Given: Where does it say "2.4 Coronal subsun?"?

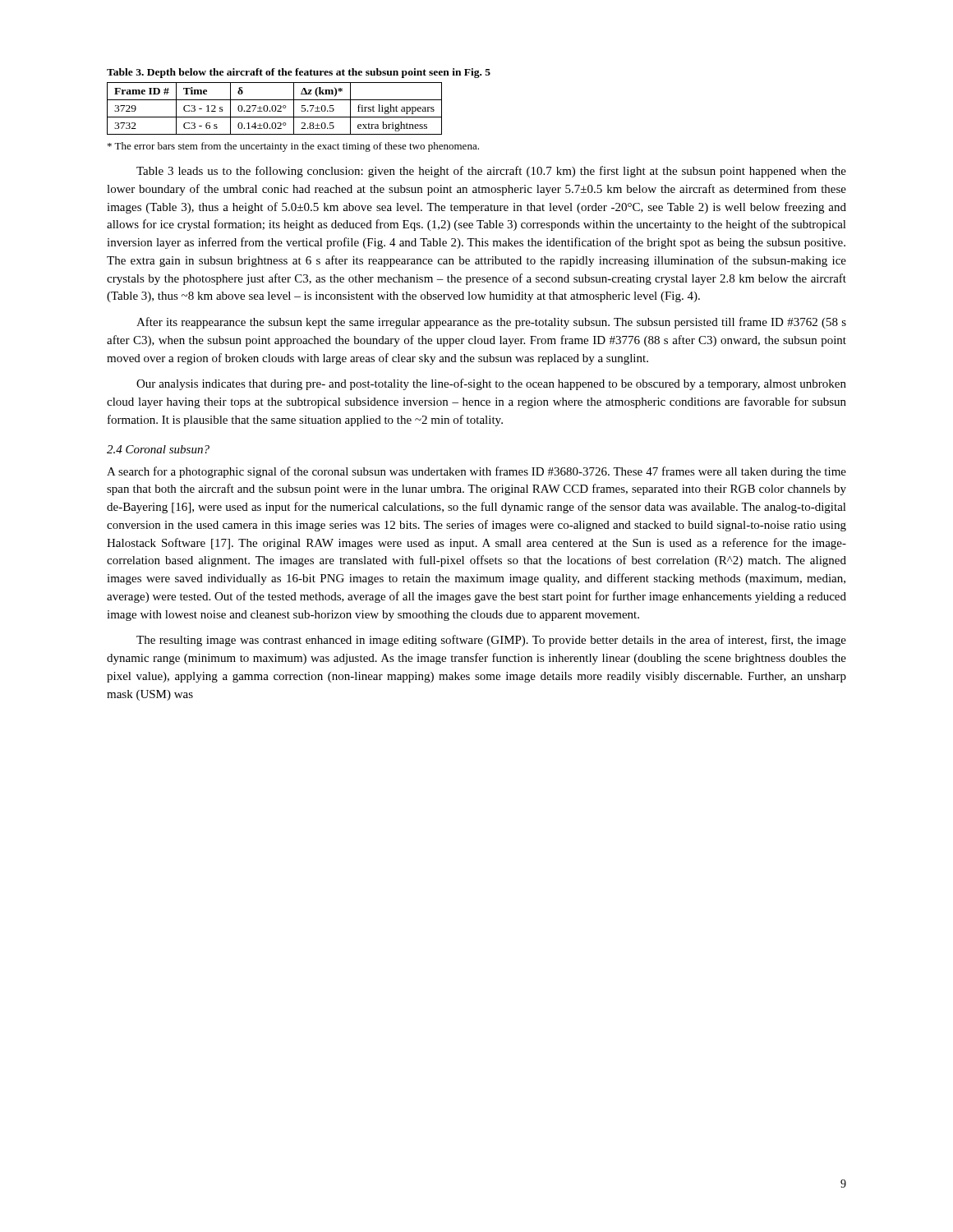Looking at the screenshot, I should tap(158, 449).
